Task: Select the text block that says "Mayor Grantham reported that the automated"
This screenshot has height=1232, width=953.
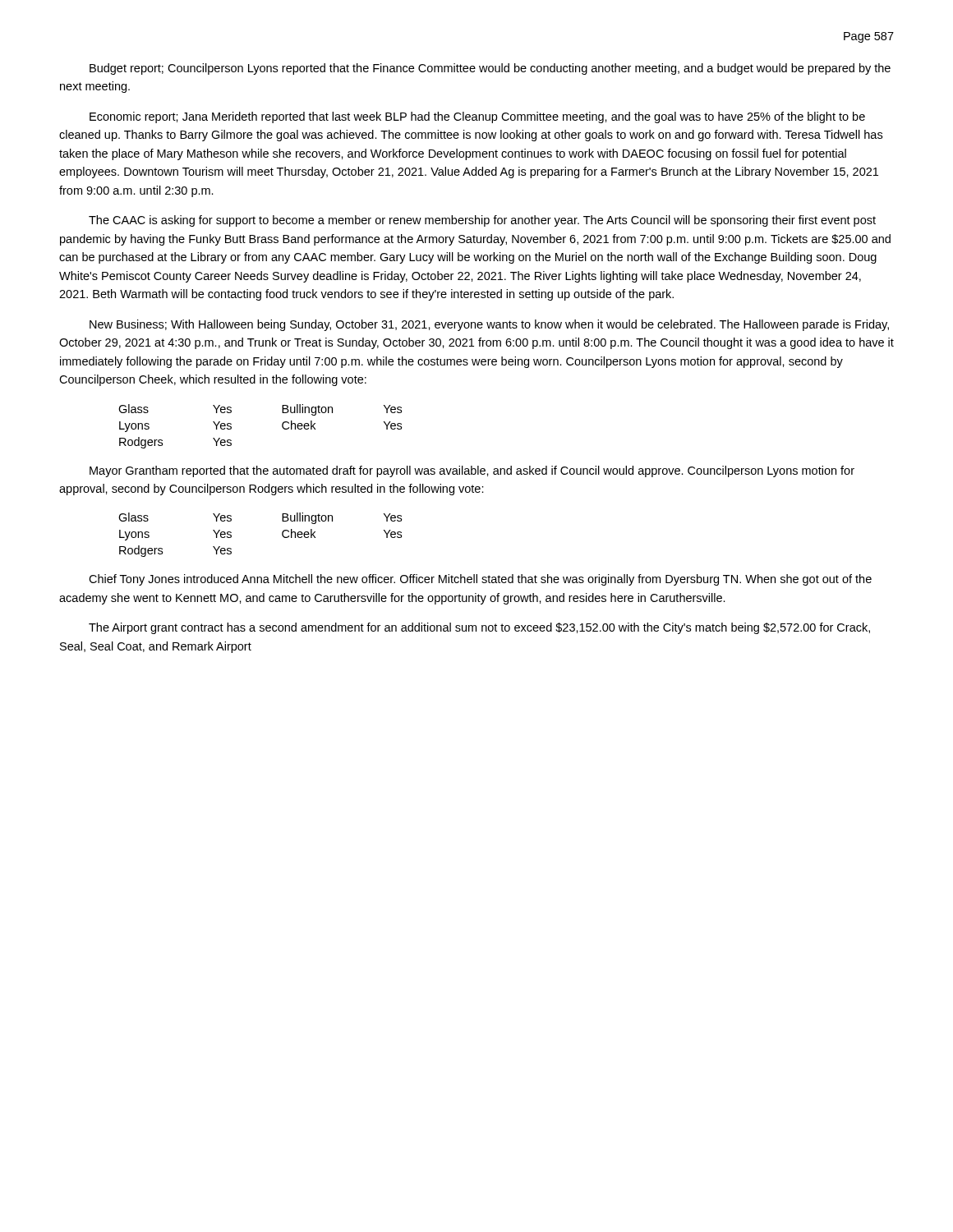Action: point(476,480)
